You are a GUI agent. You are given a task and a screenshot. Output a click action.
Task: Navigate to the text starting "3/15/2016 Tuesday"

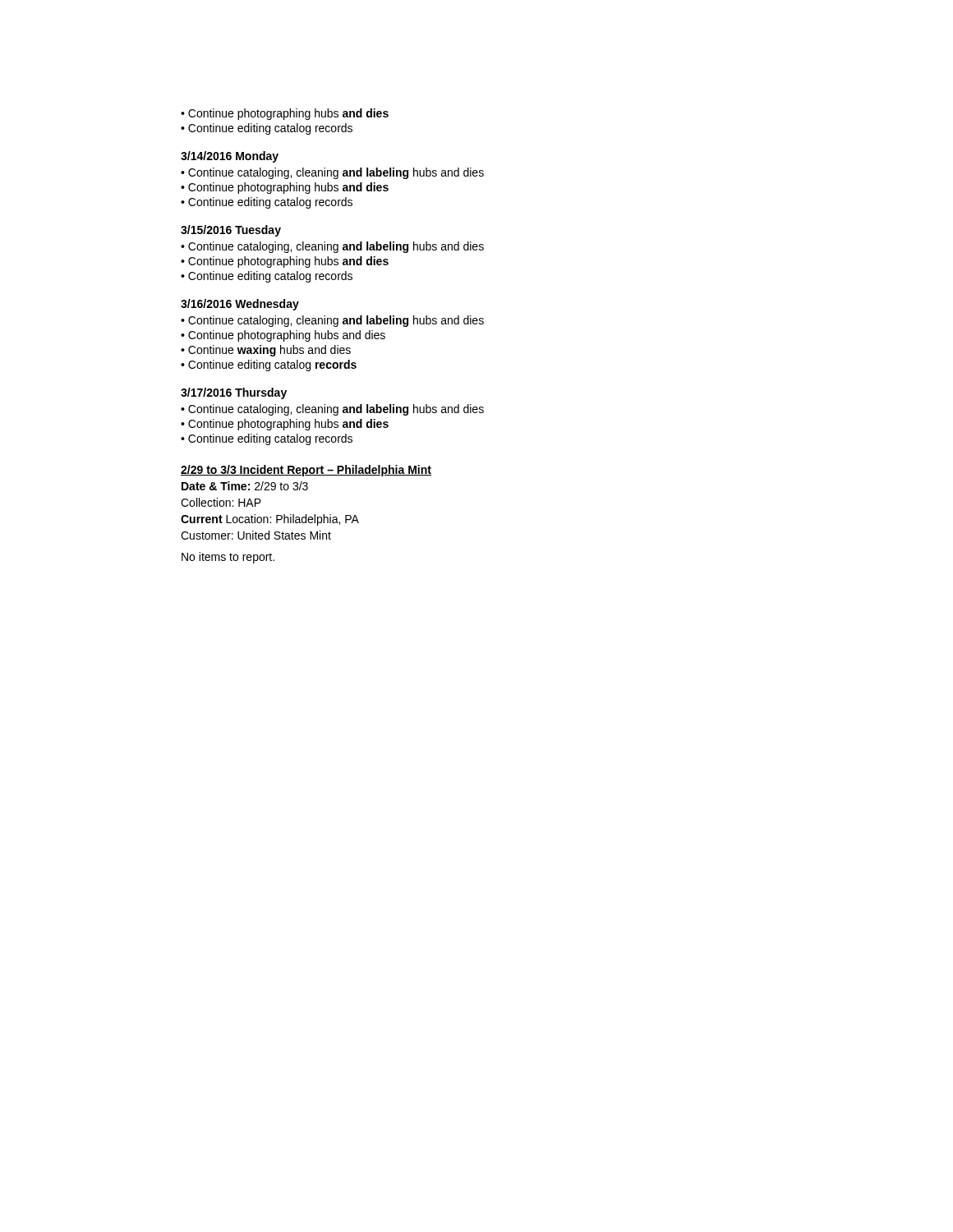pyautogui.click(x=231, y=230)
